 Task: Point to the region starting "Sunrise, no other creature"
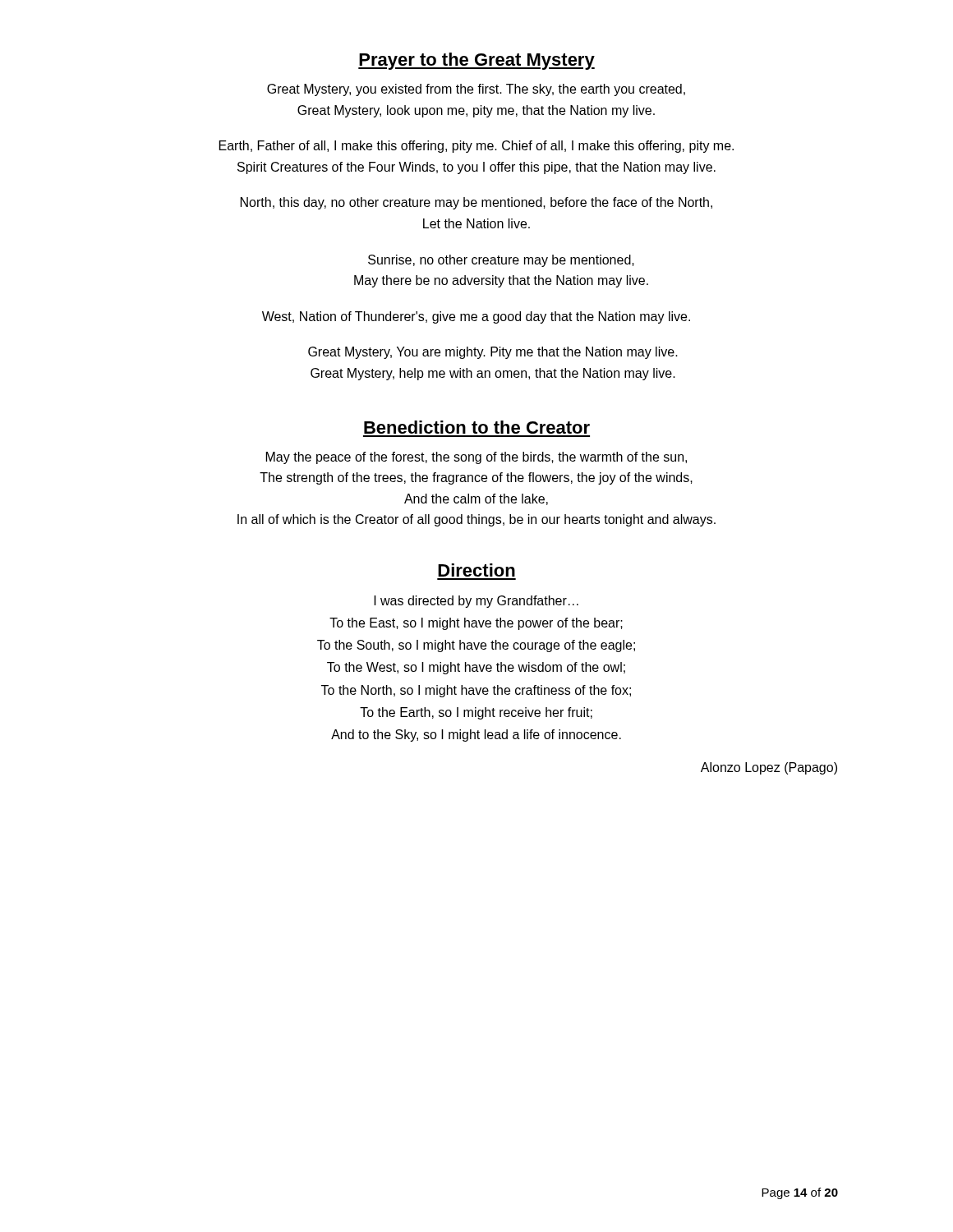(501, 270)
